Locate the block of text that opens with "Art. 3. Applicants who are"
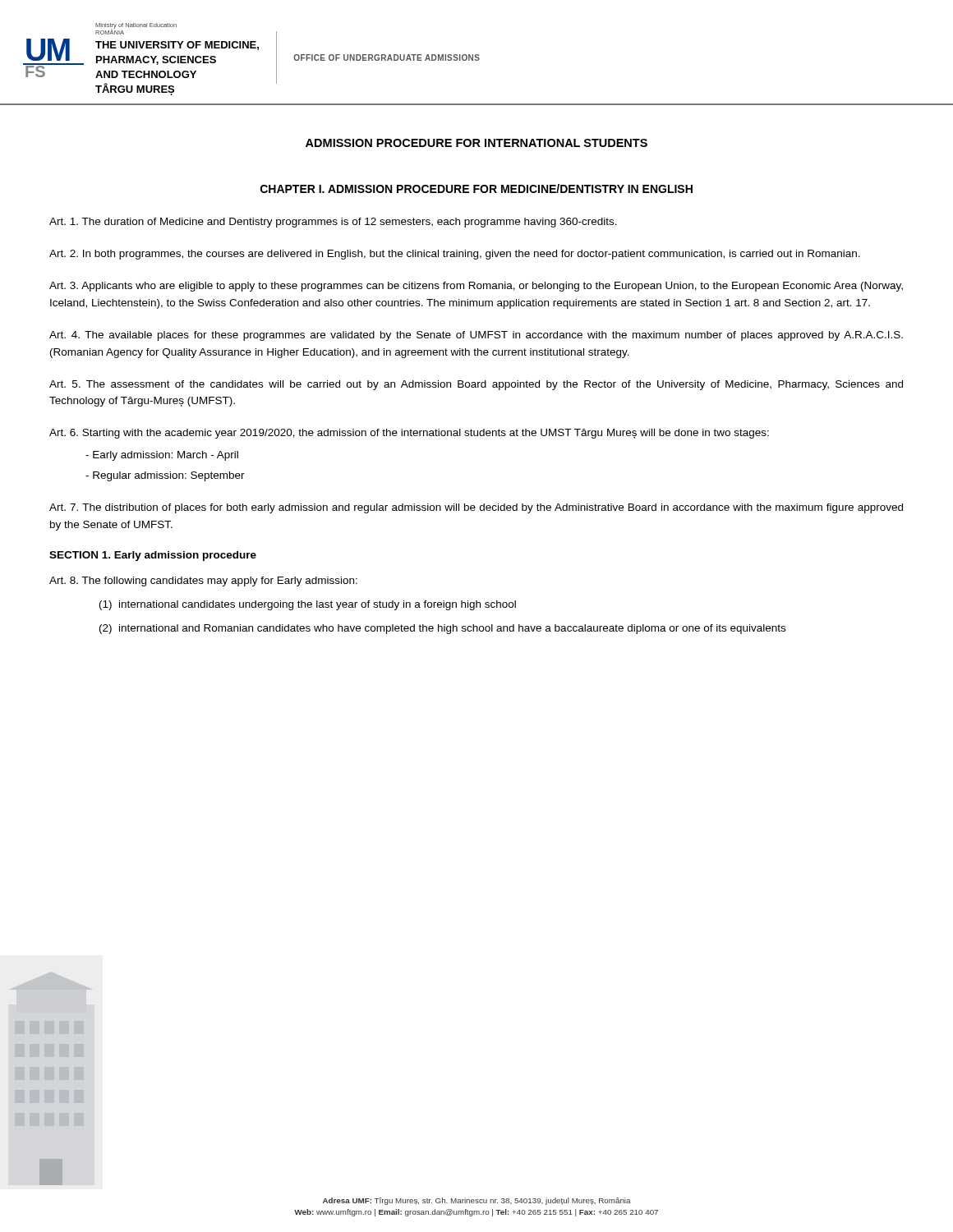Image resolution: width=953 pixels, height=1232 pixels. (x=476, y=294)
